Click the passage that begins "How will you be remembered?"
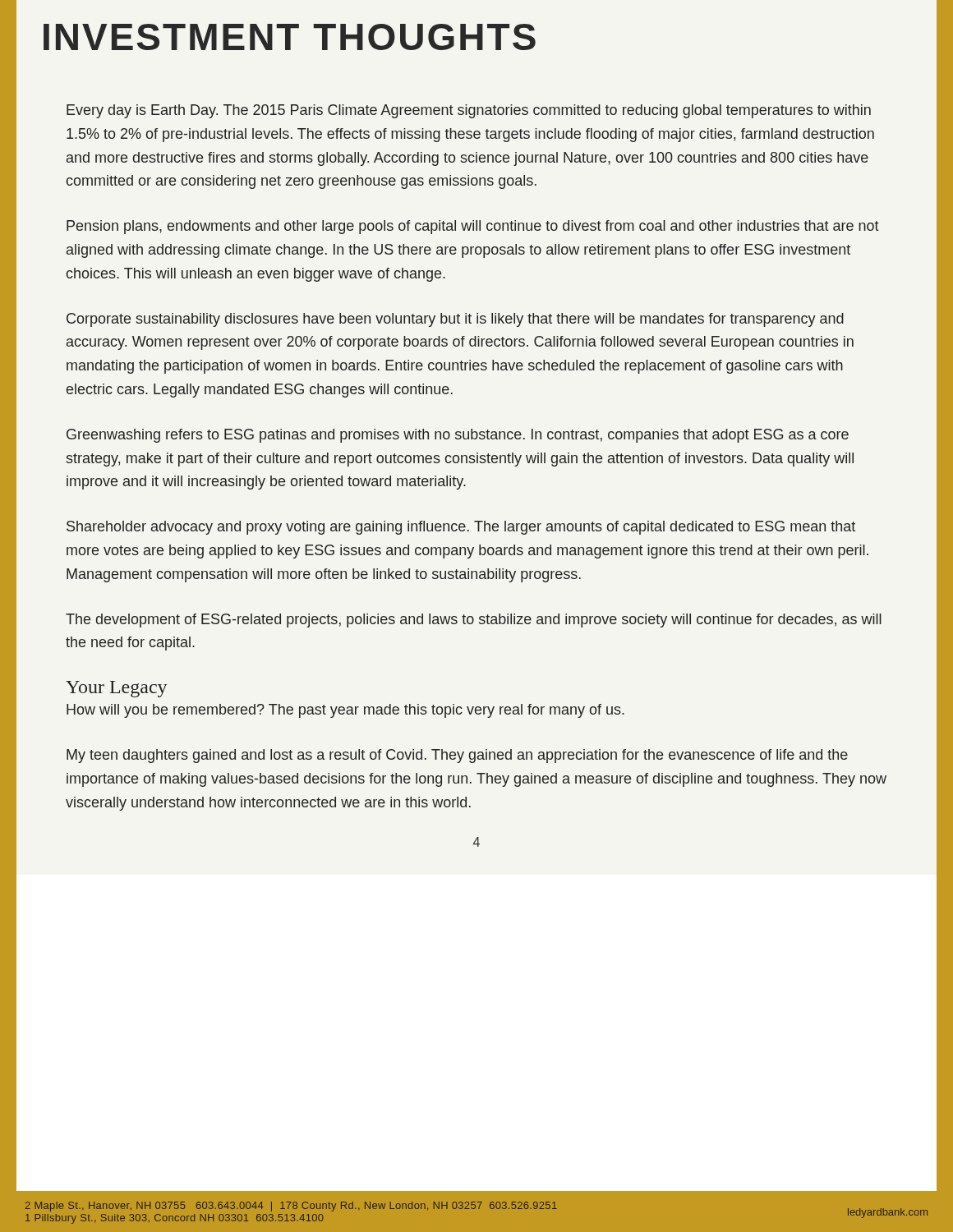The image size is (953, 1232). 345,710
